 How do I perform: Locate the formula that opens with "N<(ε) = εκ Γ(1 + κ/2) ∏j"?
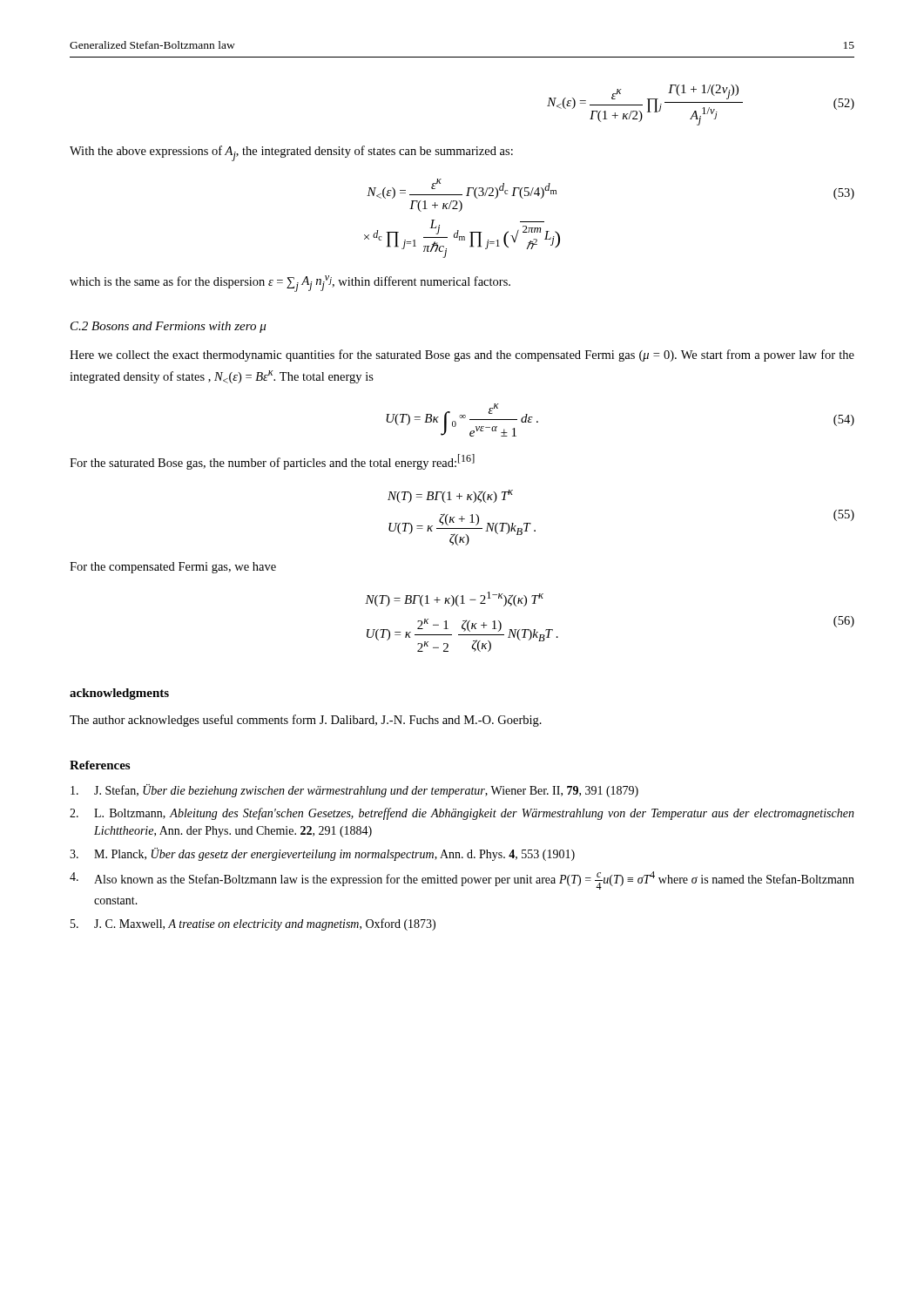point(701,105)
